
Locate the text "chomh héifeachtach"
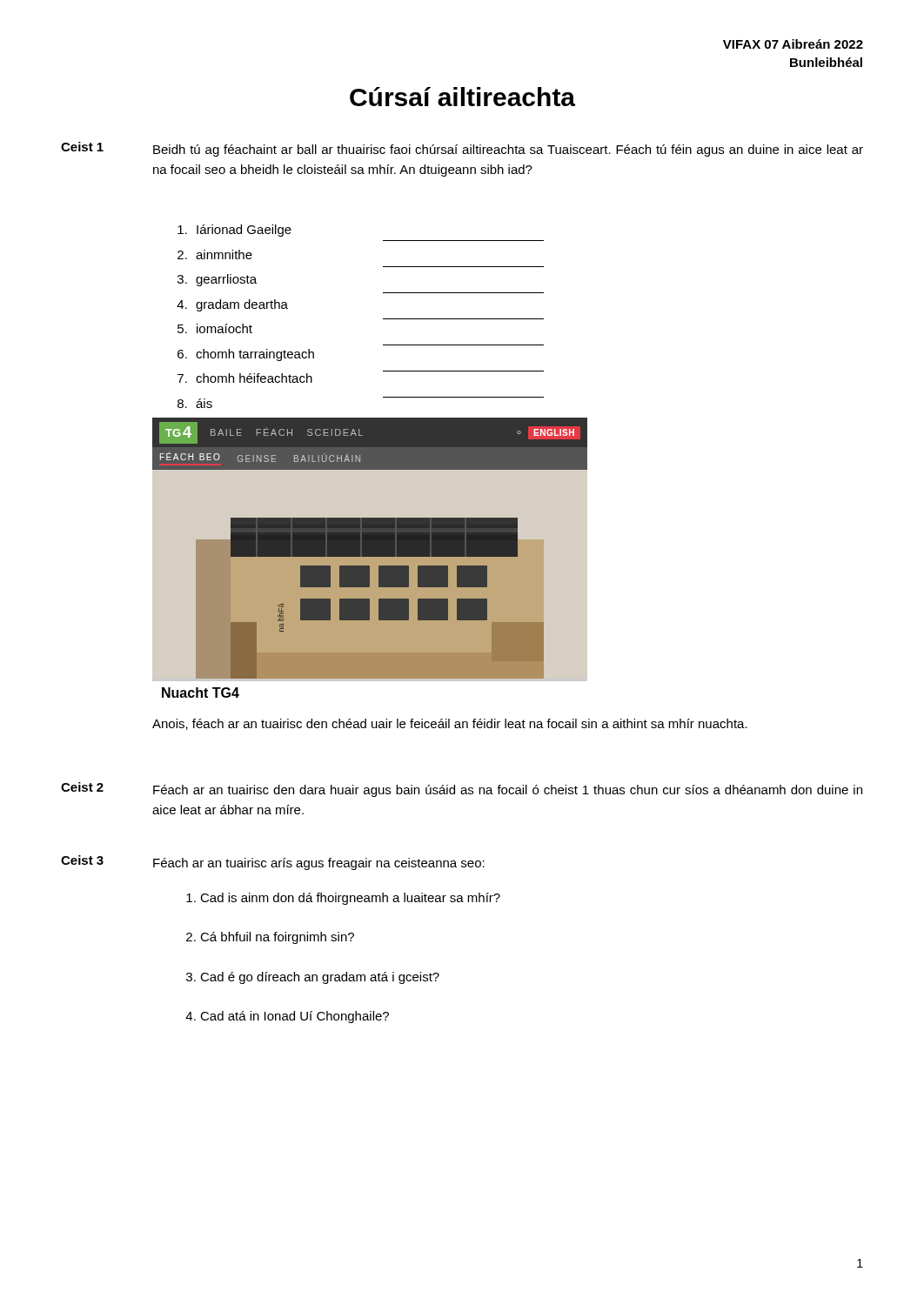[x=254, y=378]
